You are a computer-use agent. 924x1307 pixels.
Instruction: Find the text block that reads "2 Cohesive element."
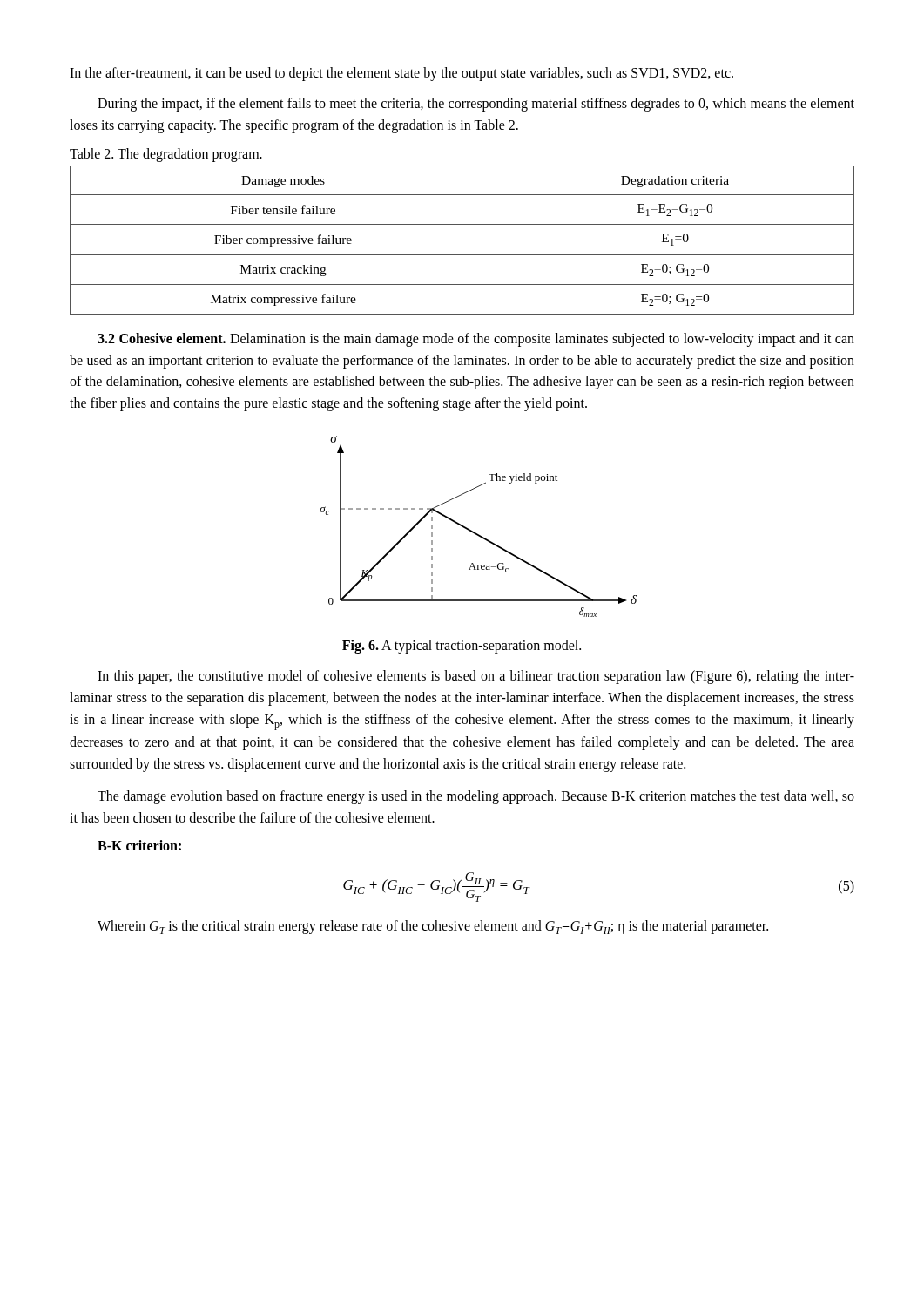coord(462,372)
